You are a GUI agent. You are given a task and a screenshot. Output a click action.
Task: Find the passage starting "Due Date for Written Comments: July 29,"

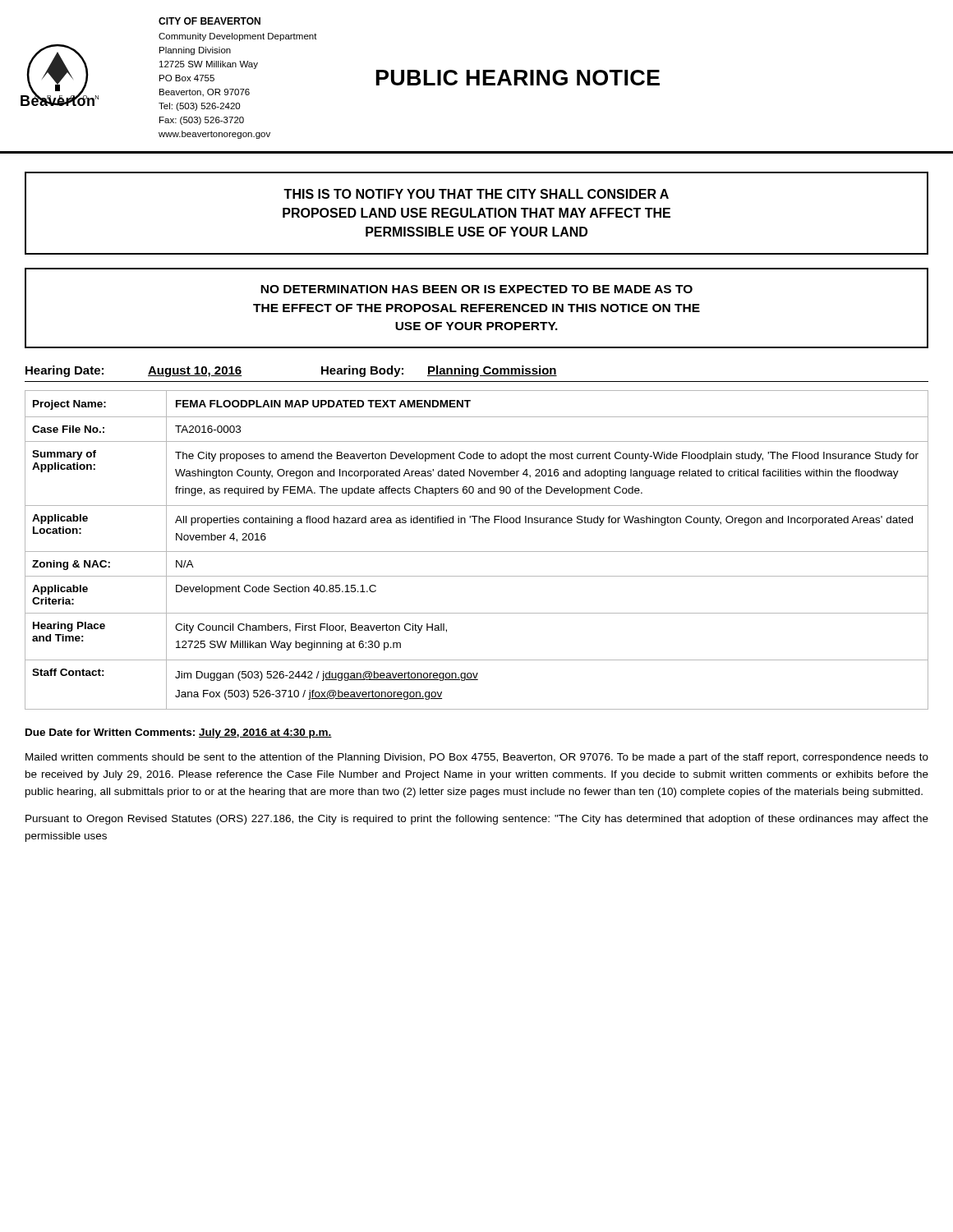pyautogui.click(x=179, y=733)
